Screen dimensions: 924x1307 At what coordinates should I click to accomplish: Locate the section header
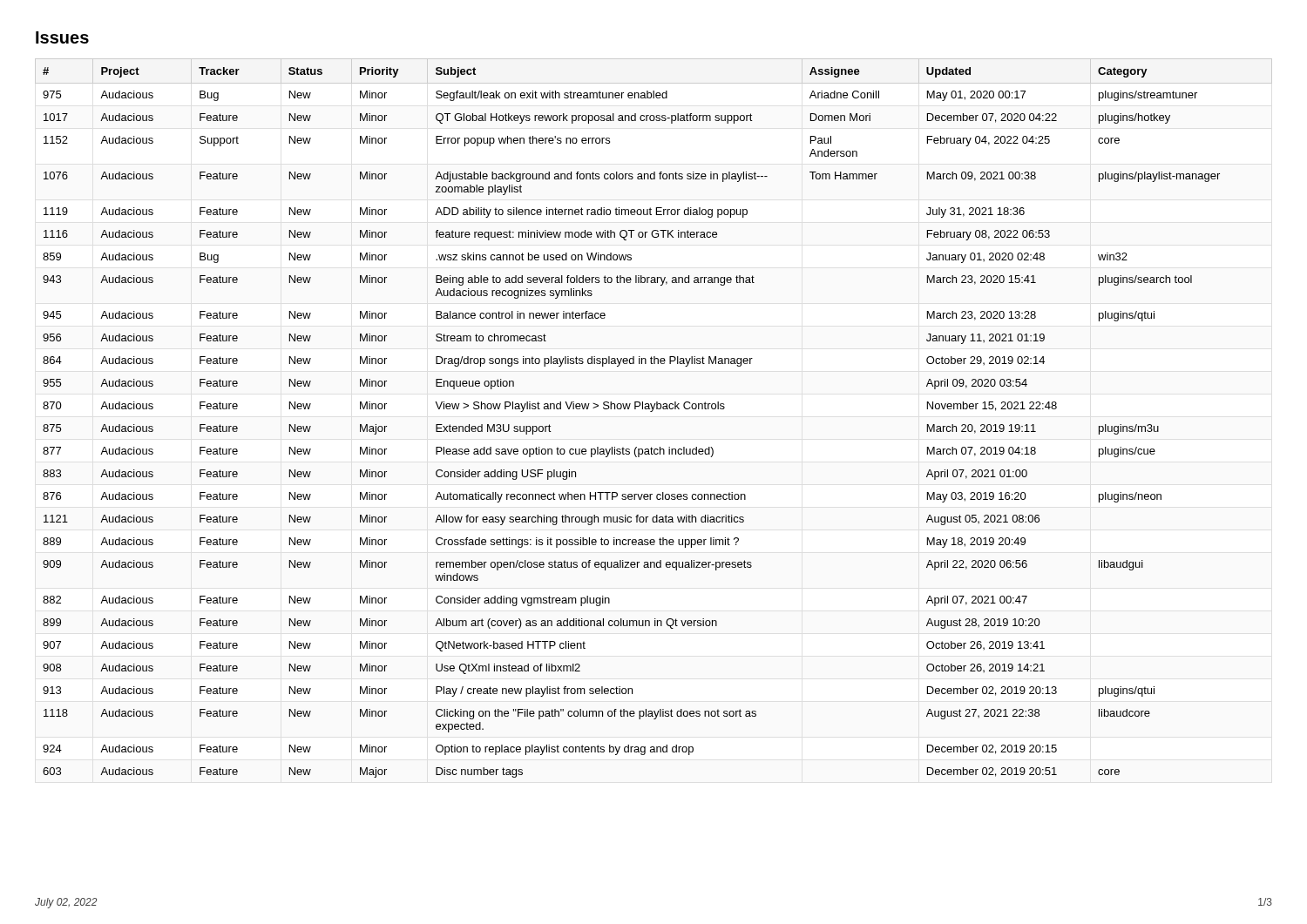click(x=654, y=38)
